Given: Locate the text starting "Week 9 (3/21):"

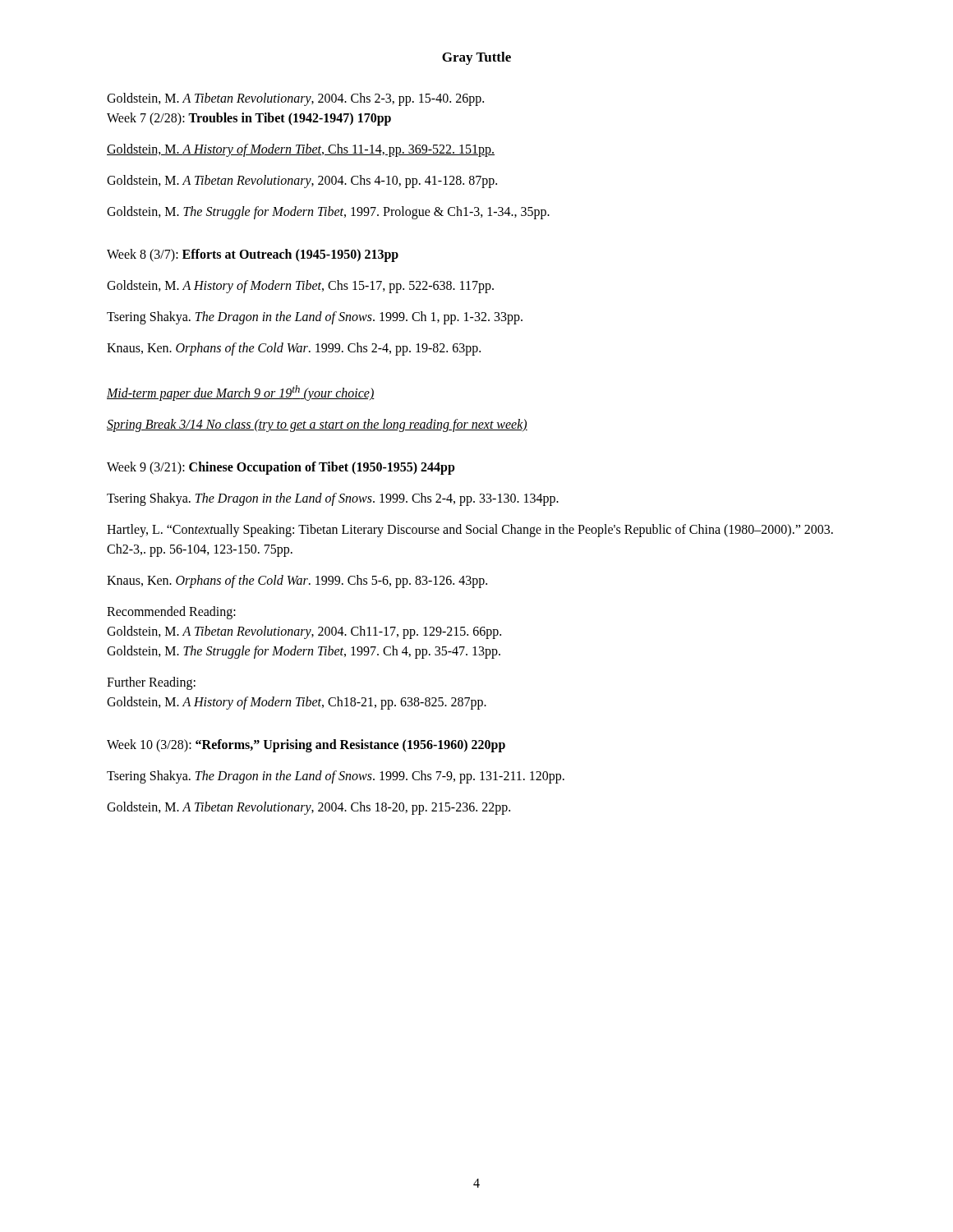Looking at the screenshot, I should pyautogui.click(x=281, y=467).
